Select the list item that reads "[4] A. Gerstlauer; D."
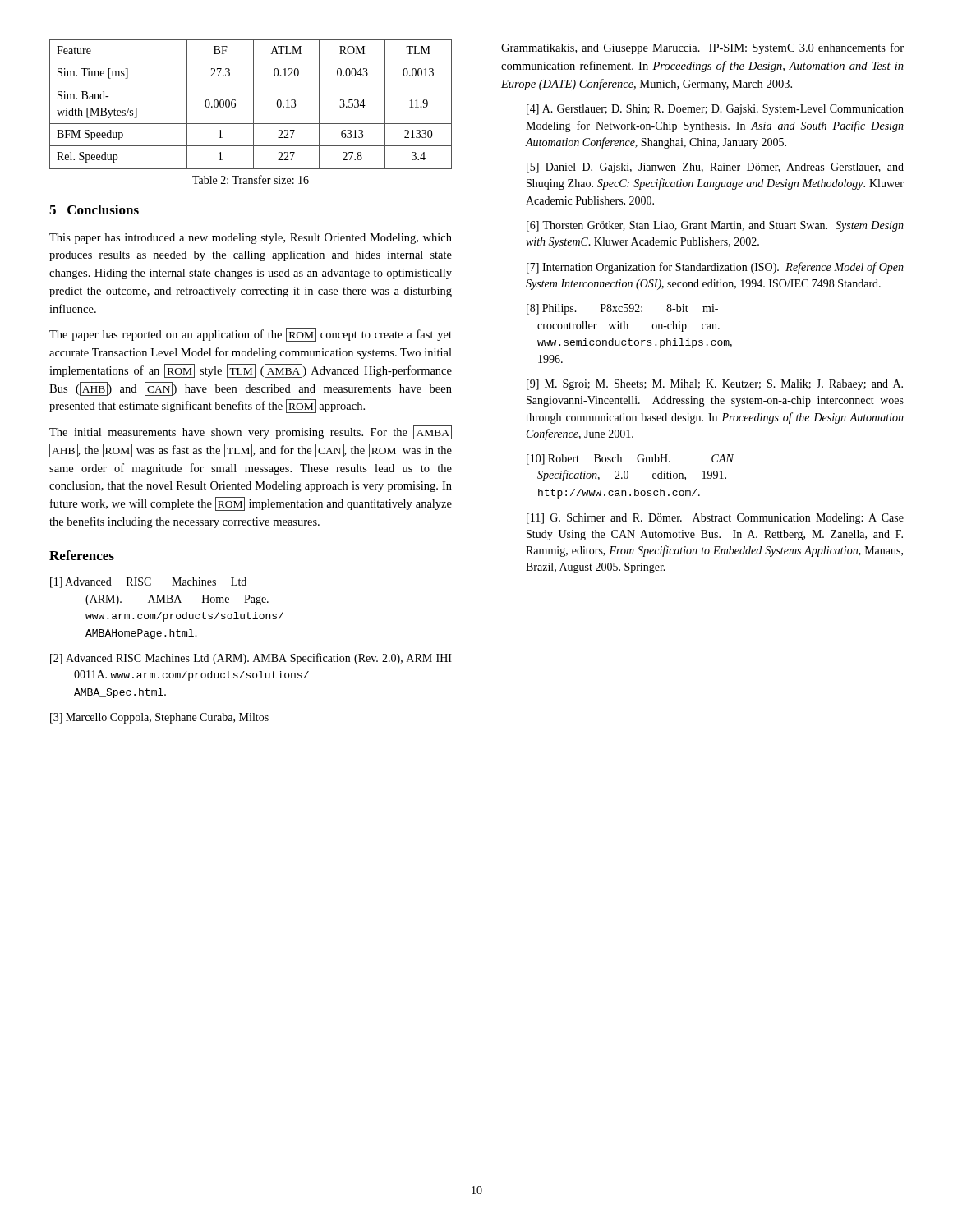The image size is (953, 1232). pyautogui.click(x=715, y=126)
